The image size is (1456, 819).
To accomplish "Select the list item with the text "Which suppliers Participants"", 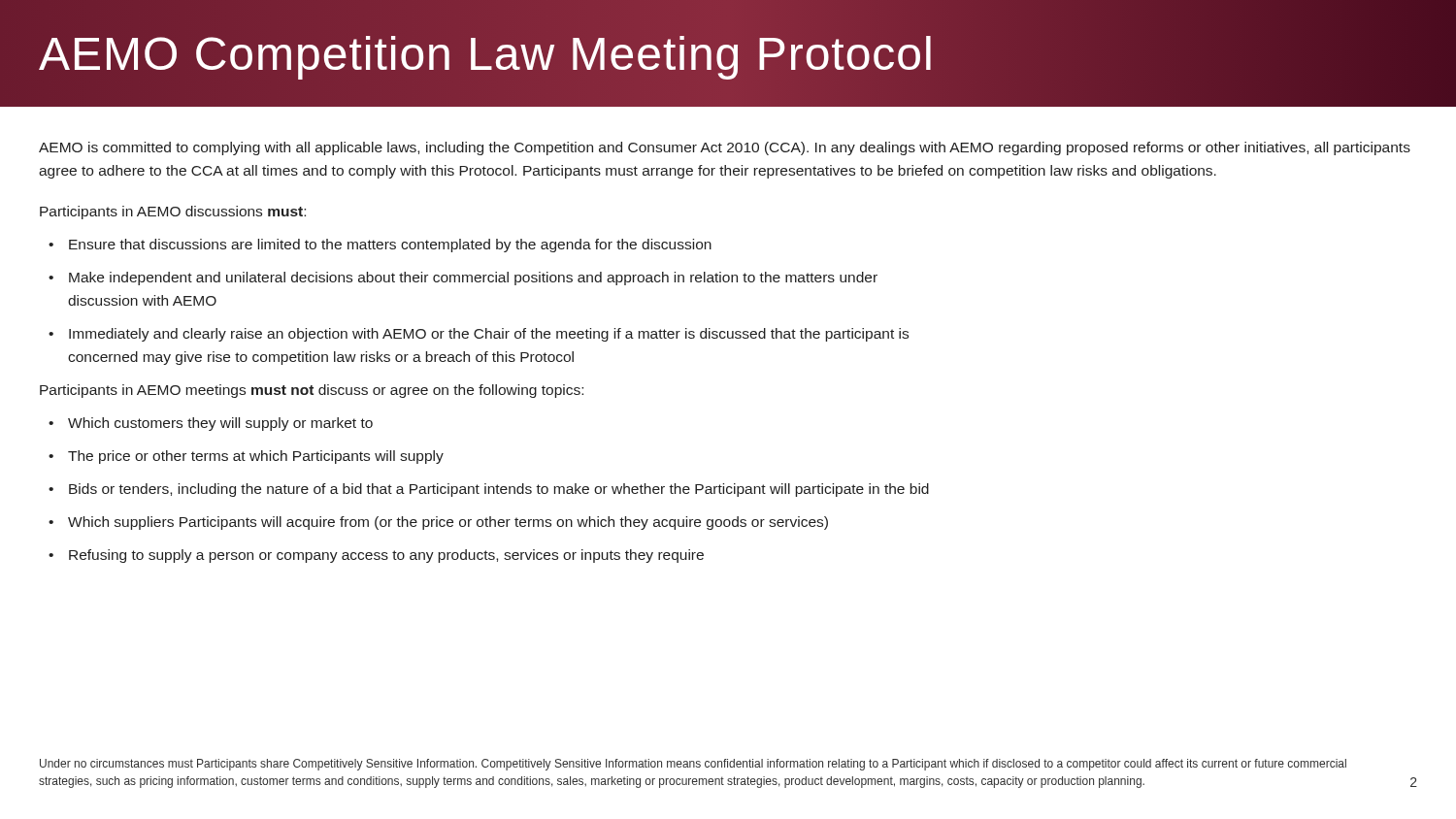I will pyautogui.click(x=448, y=522).
